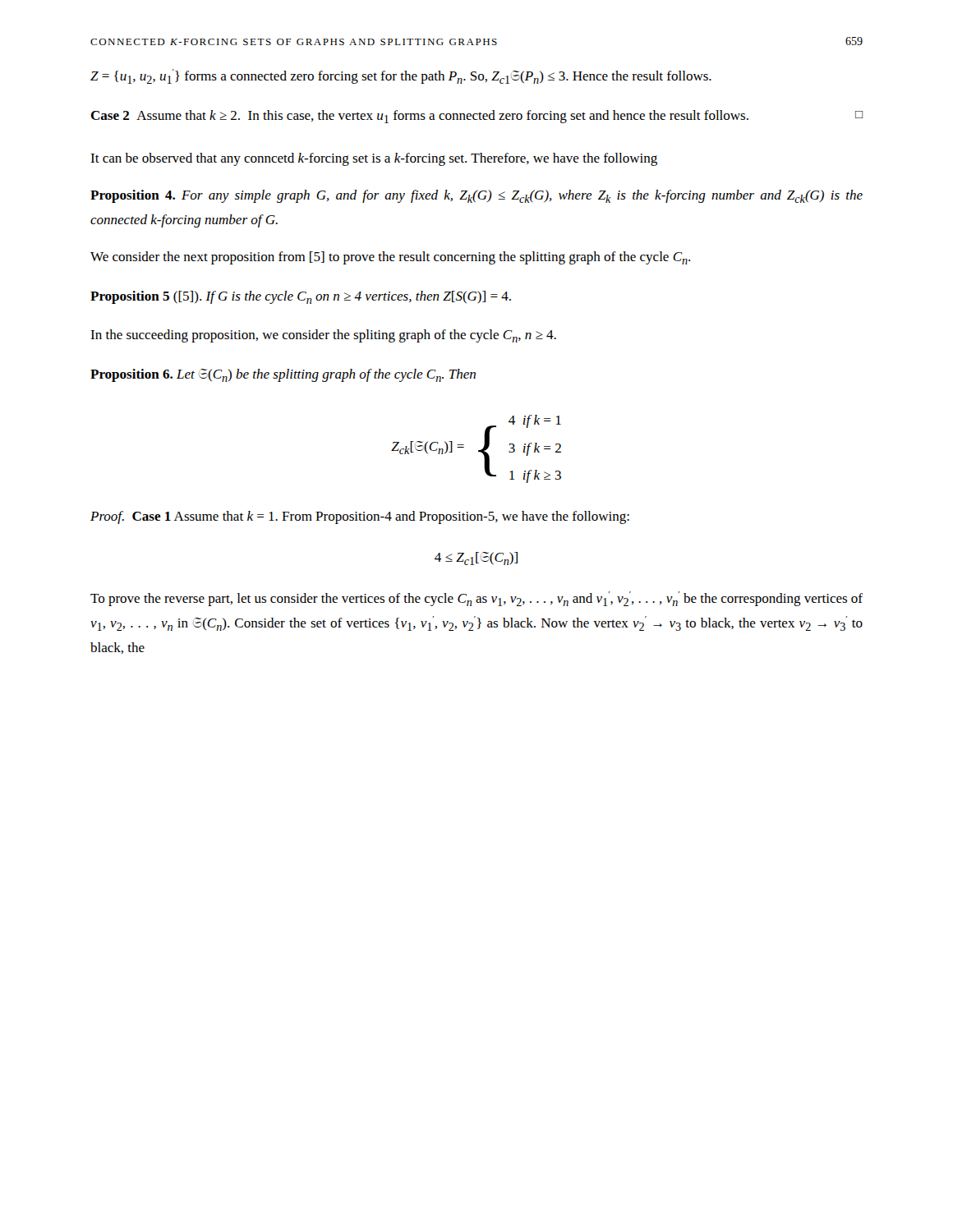The image size is (953, 1232).
Task: Click on the formula that says "4 ≤ Zc1[𝔖(Cn)]"
Action: click(476, 559)
